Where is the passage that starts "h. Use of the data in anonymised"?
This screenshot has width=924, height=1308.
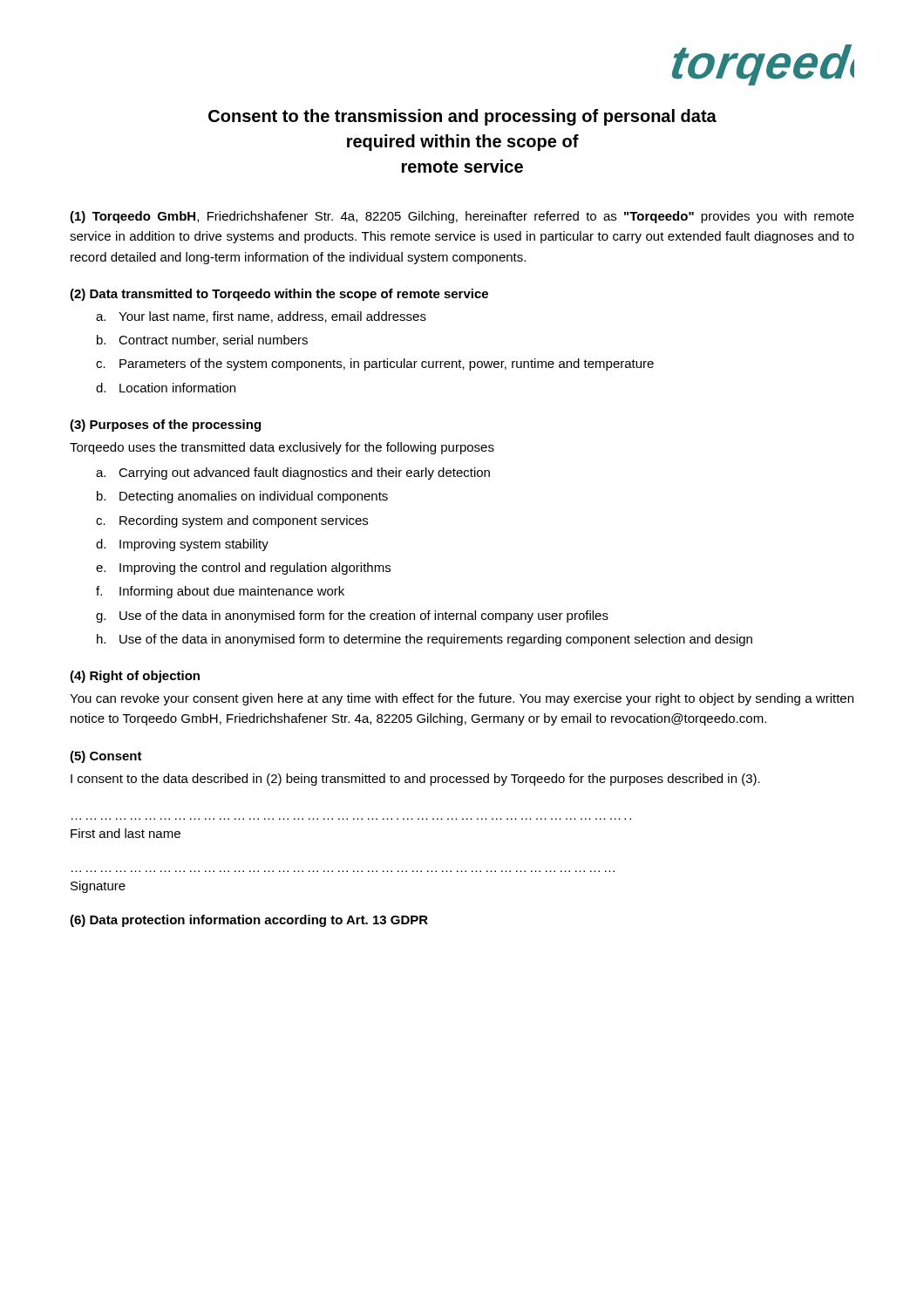(x=475, y=639)
